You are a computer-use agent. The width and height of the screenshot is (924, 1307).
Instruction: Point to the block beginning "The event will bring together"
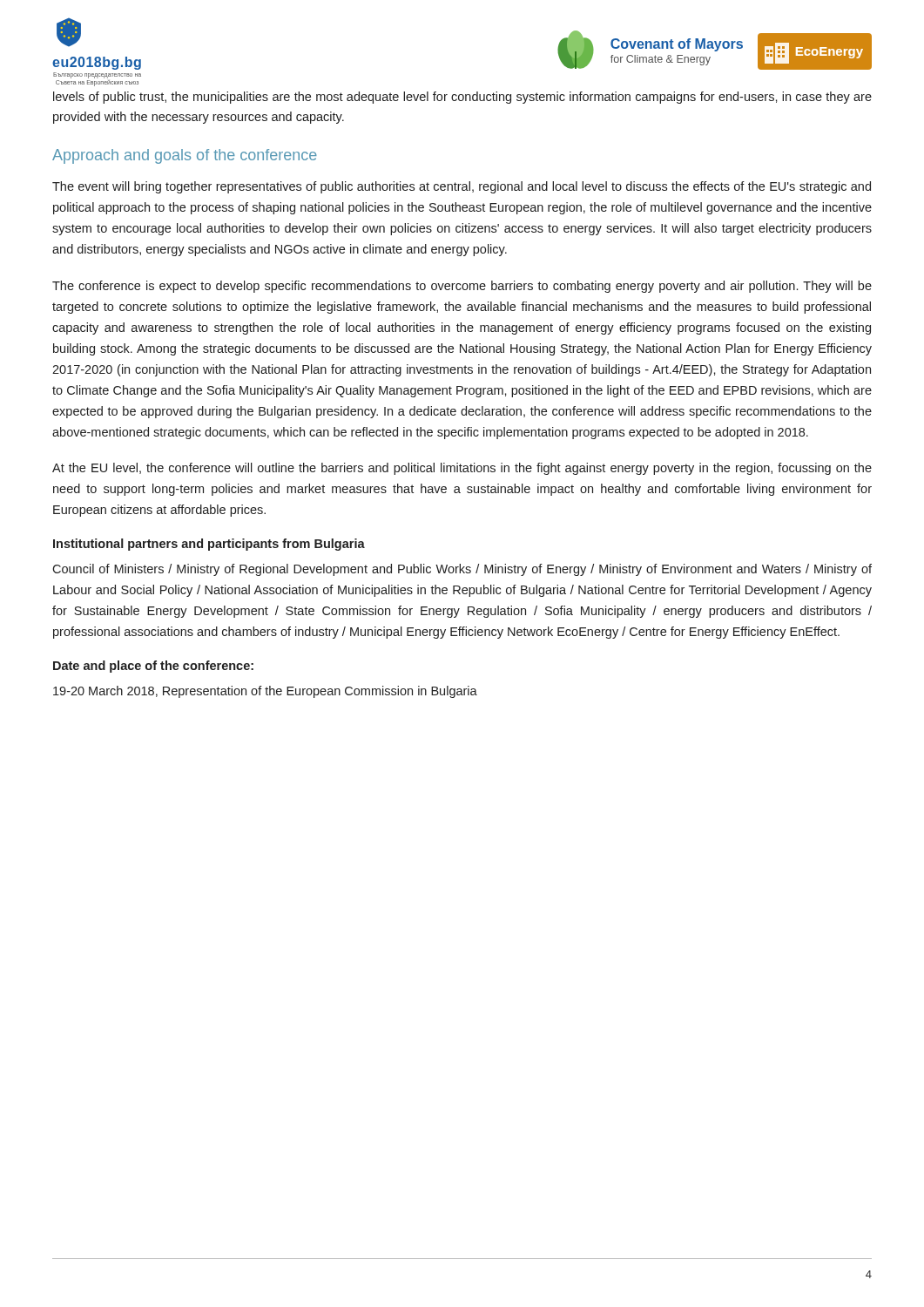click(x=462, y=218)
